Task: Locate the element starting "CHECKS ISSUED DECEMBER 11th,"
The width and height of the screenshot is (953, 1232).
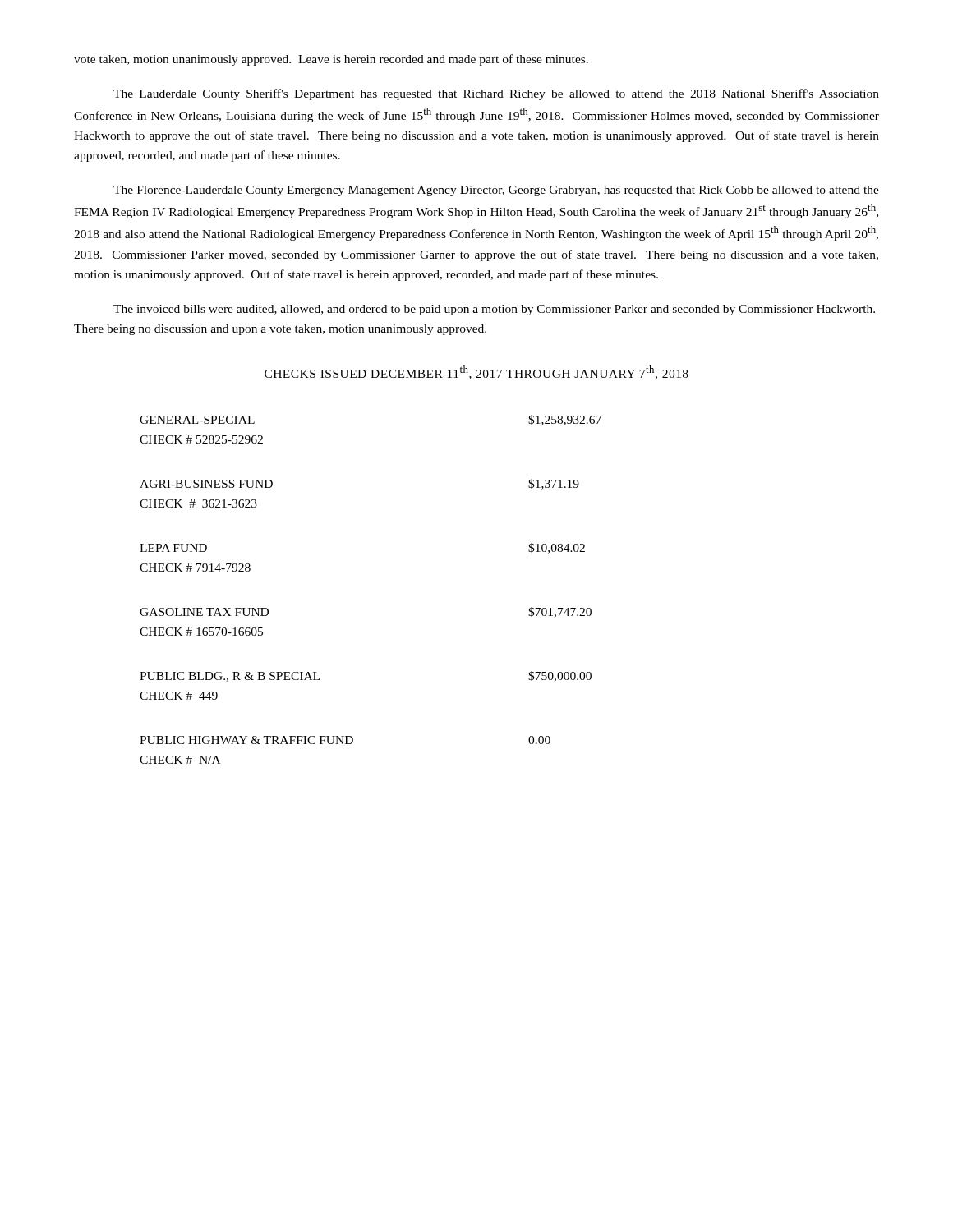Action: click(476, 371)
